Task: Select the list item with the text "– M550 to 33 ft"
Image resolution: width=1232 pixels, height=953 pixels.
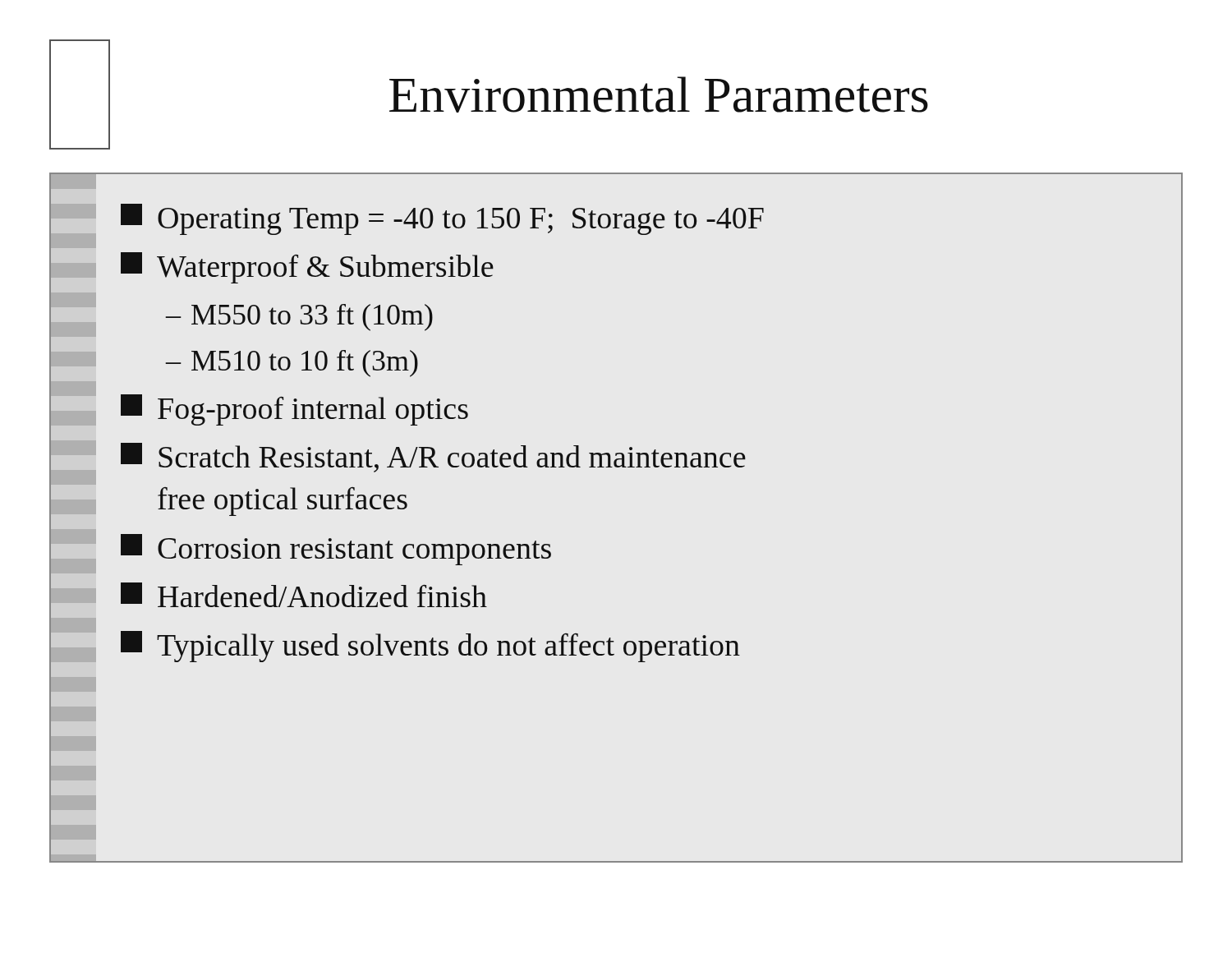Action: click(x=299, y=318)
